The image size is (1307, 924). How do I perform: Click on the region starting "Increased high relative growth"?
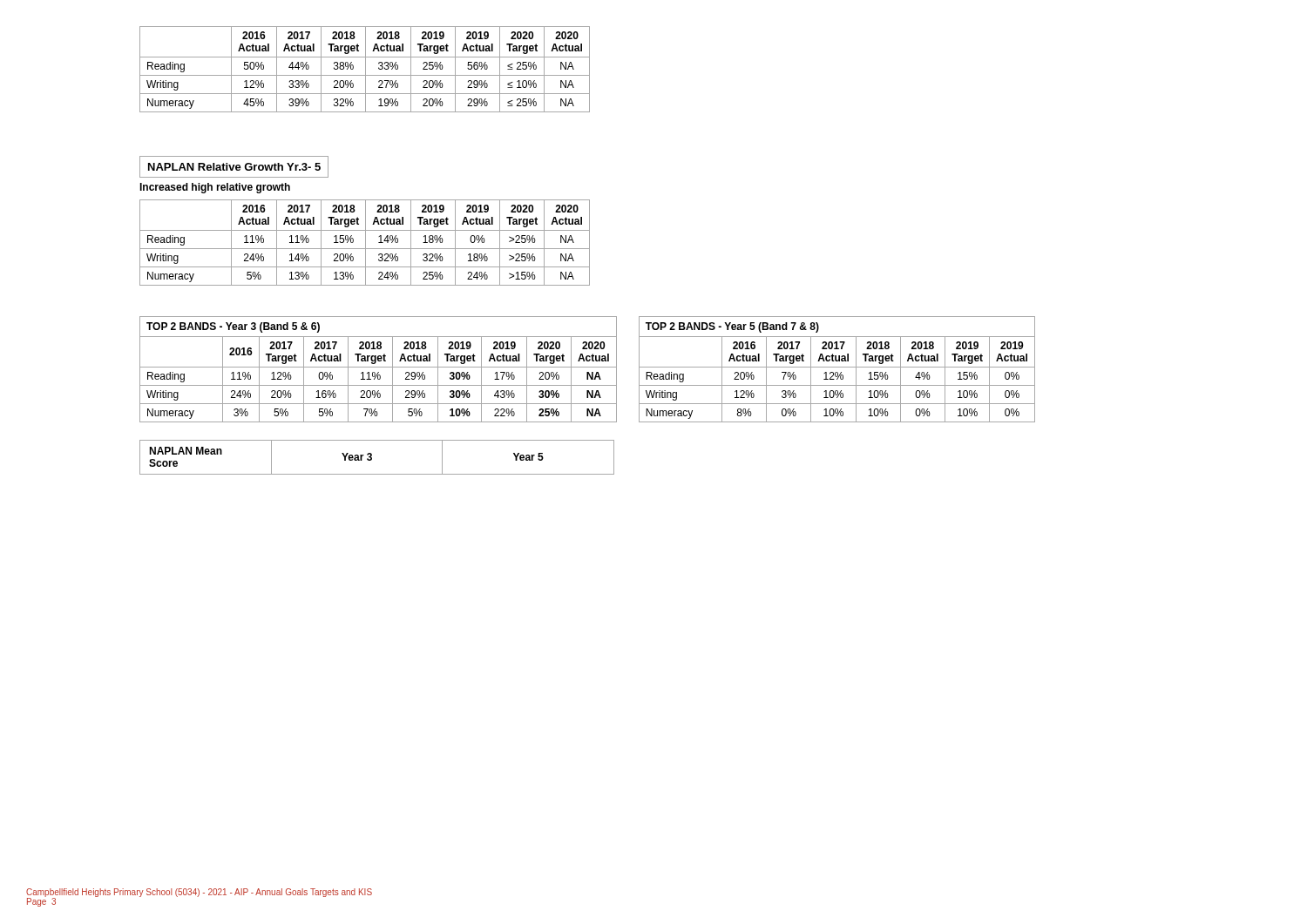pyautogui.click(x=215, y=187)
